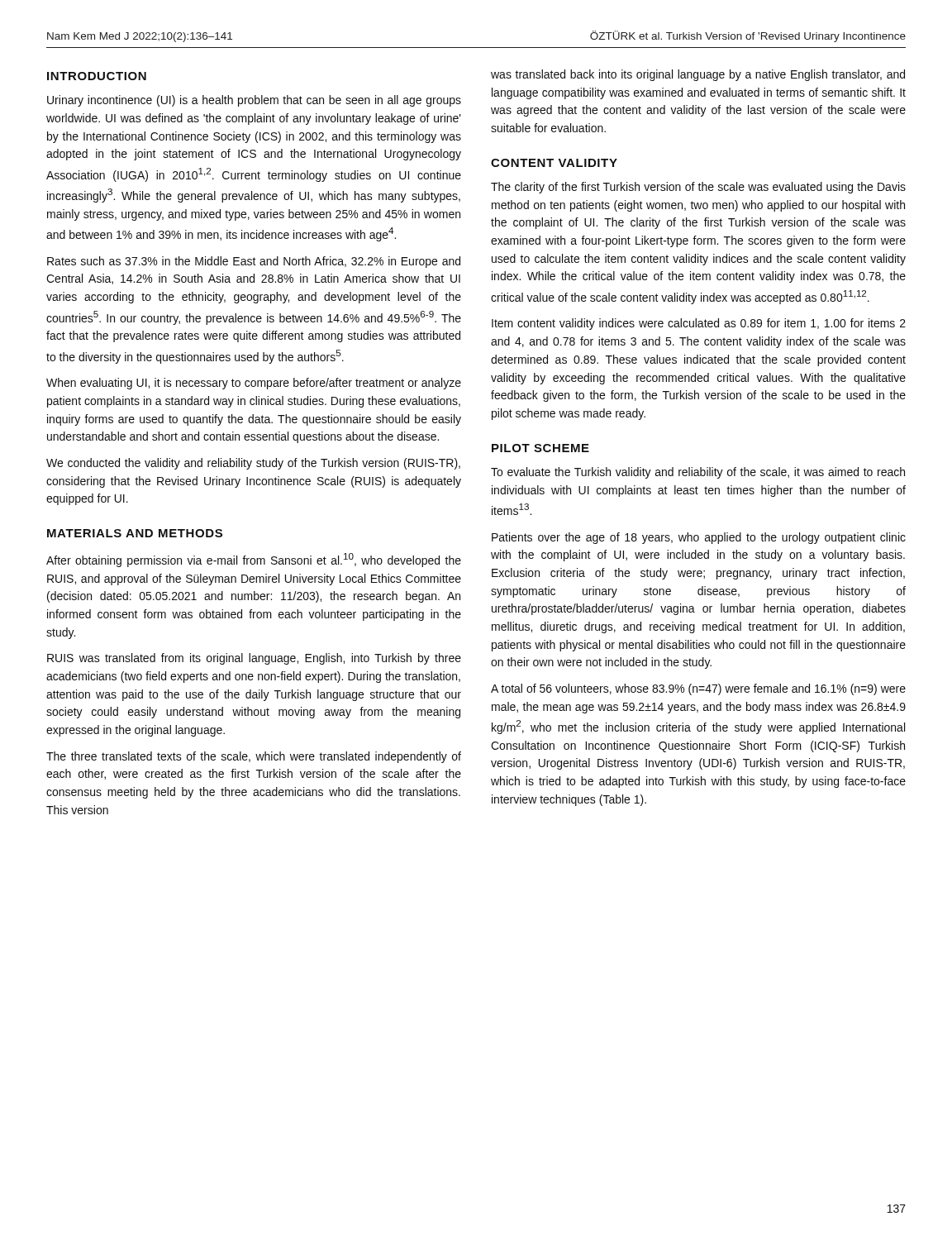Click where it says "MATERIALS AND METHODS"

pos(135,533)
